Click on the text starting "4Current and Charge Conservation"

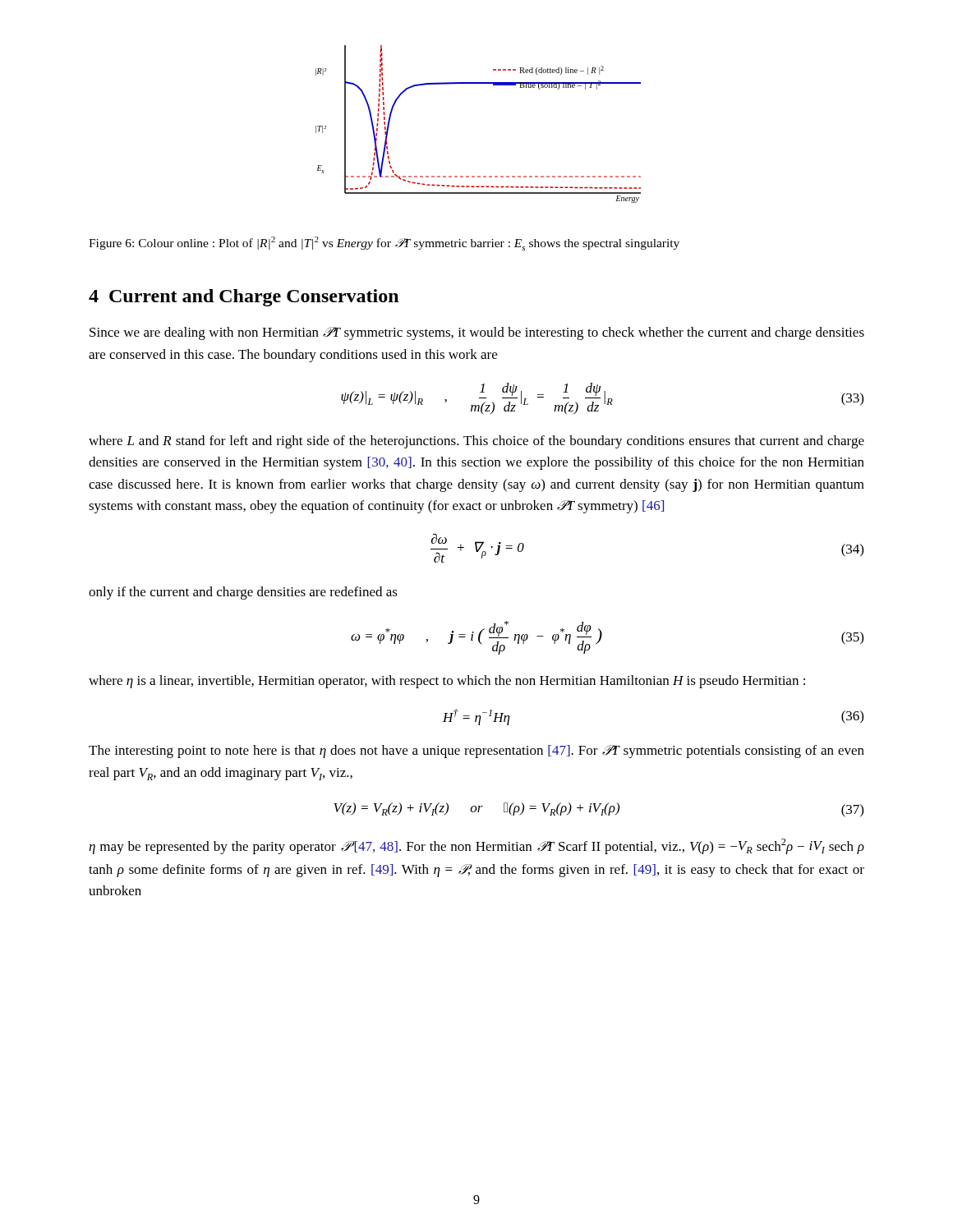(244, 296)
